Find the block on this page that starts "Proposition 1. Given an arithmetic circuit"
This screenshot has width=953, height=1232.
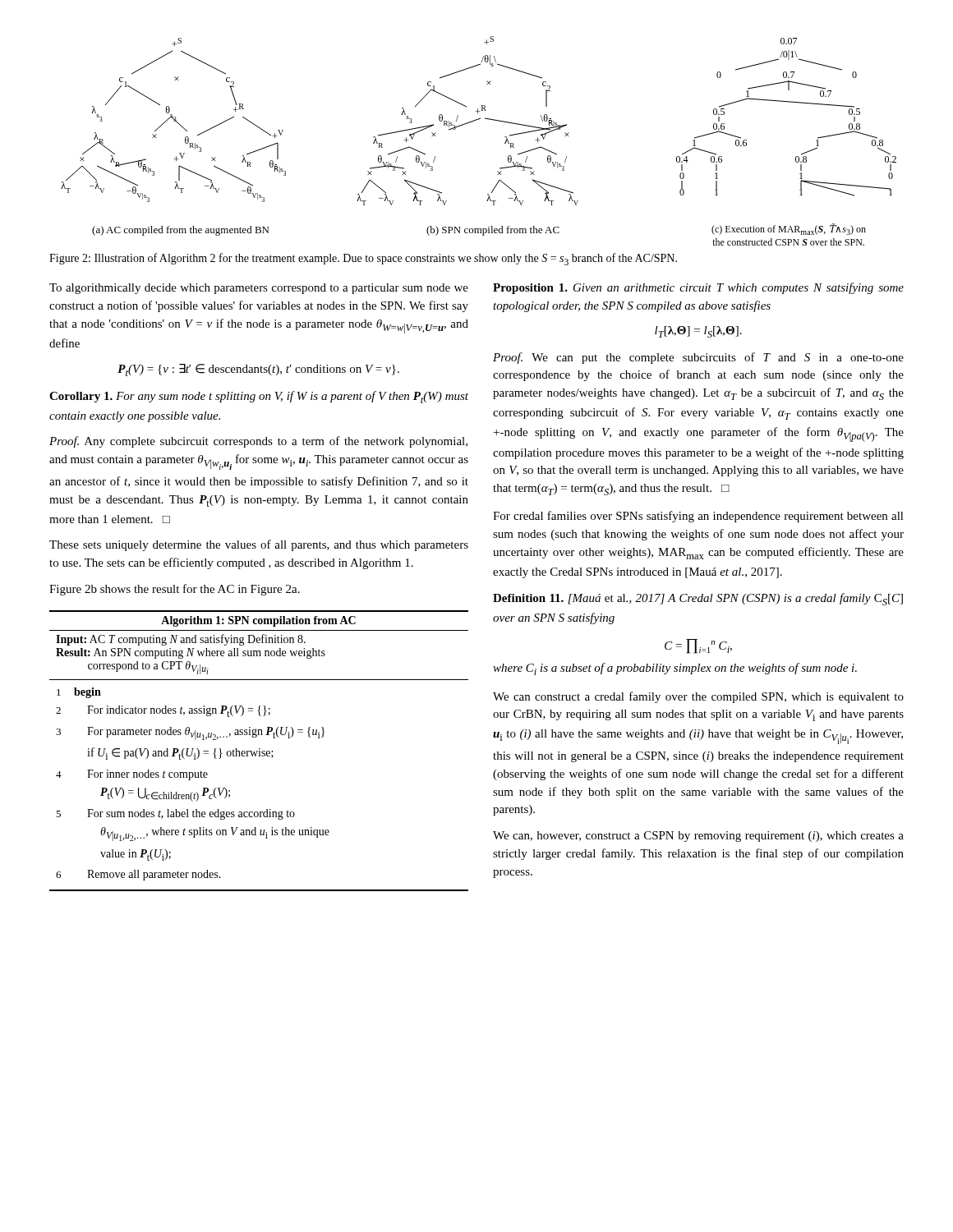coord(698,297)
